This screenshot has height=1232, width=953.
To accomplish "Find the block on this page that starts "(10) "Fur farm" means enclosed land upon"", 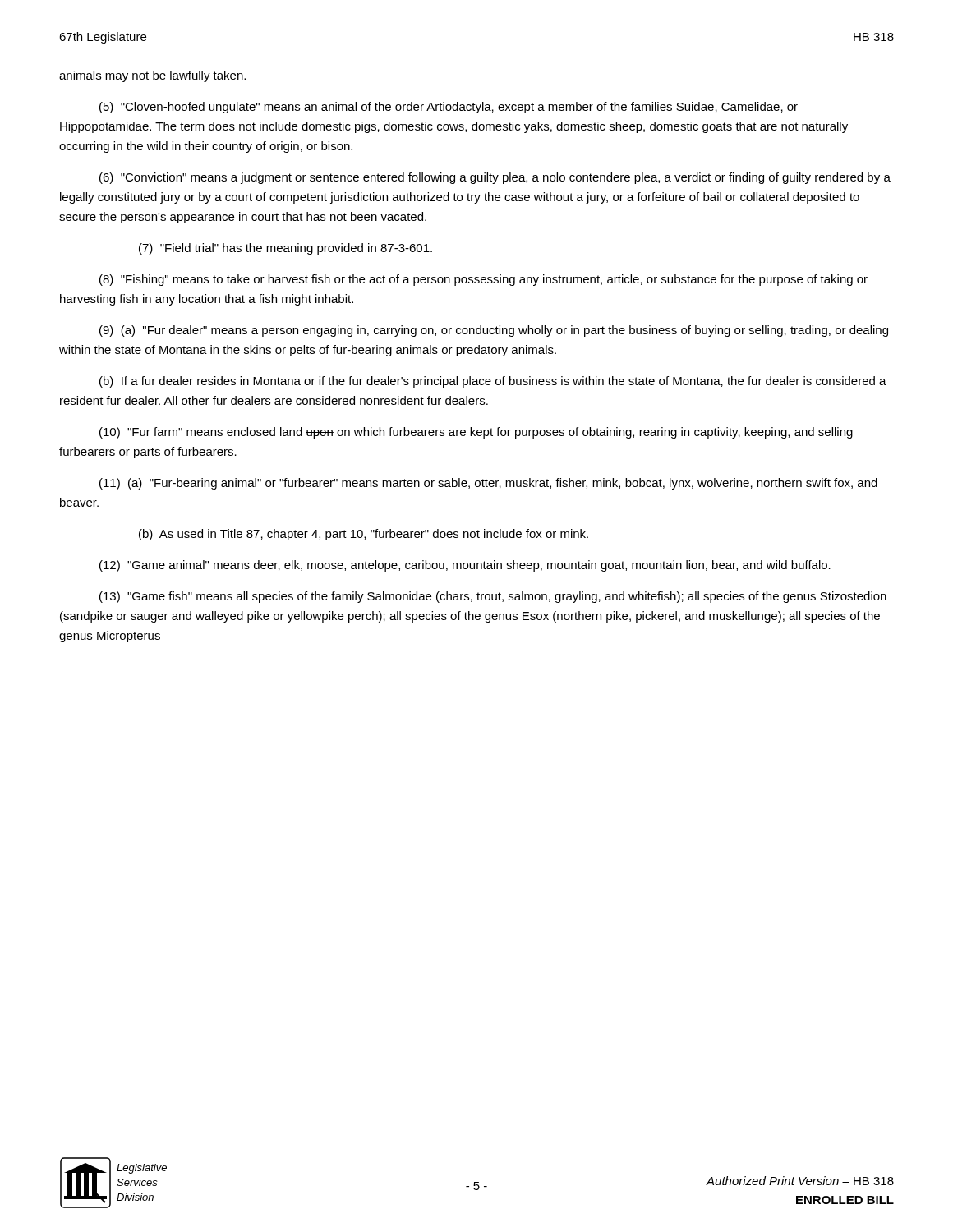I will (456, 441).
